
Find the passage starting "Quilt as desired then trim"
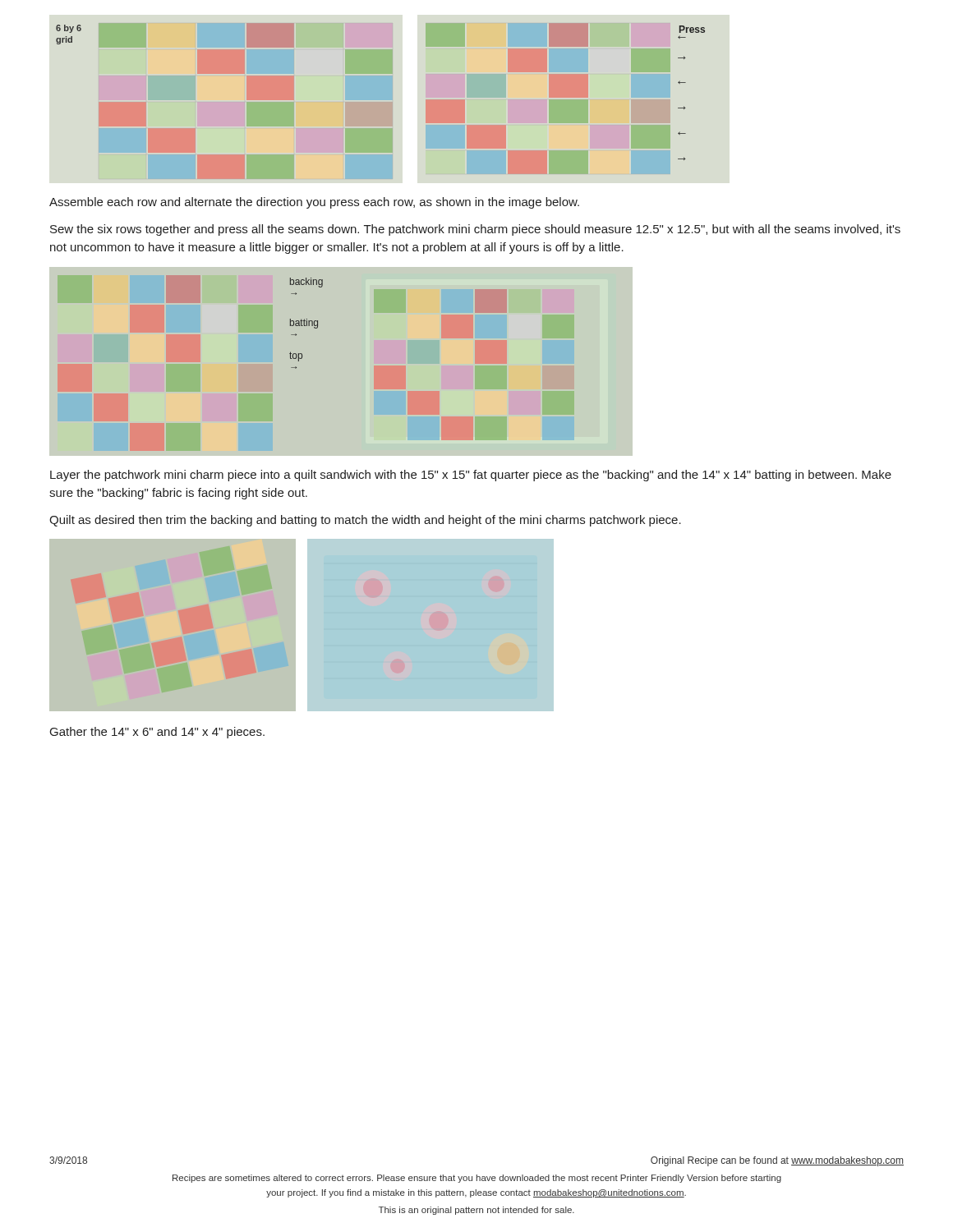[x=365, y=519]
